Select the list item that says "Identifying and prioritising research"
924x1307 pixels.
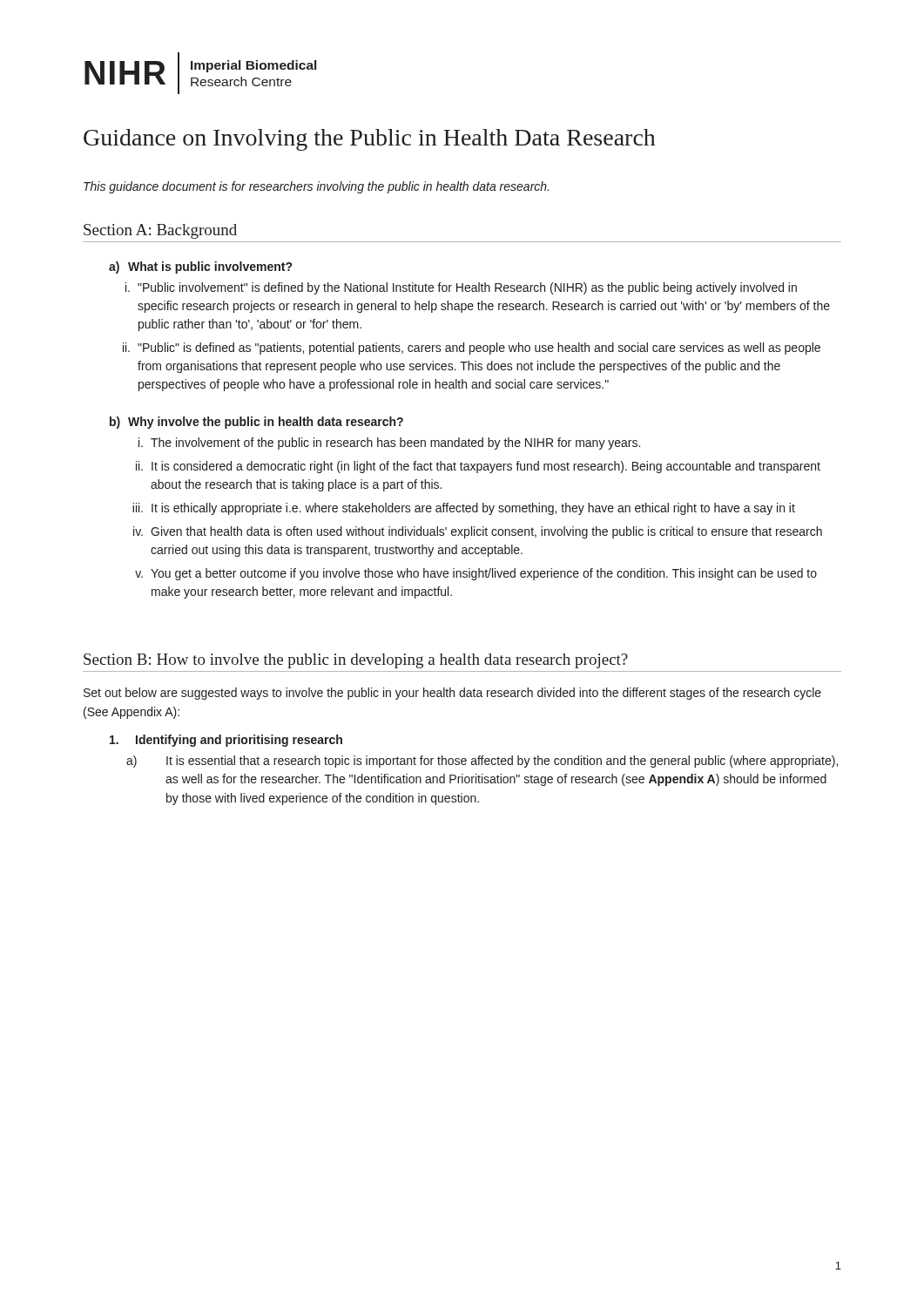226,740
